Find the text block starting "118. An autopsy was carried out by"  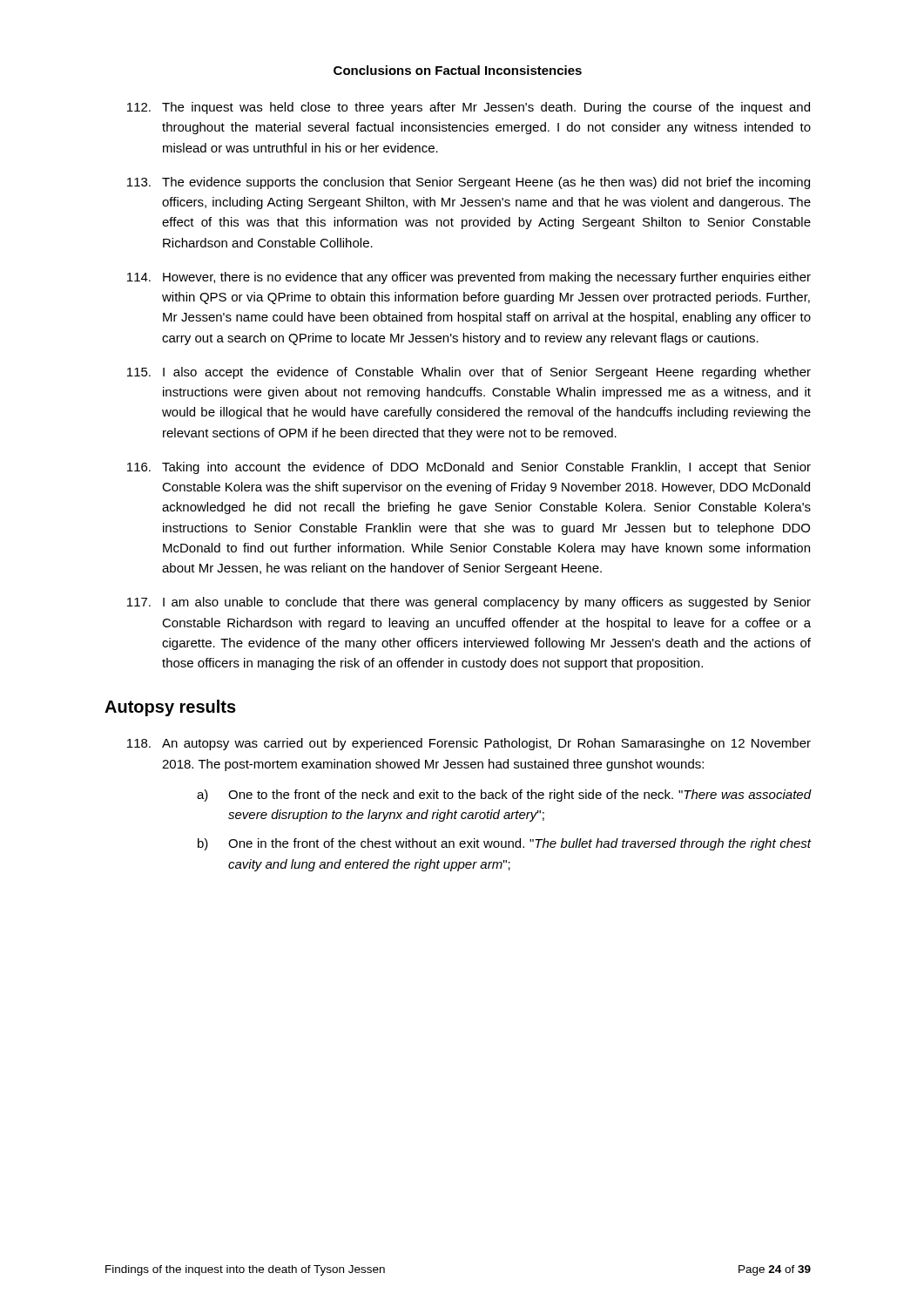pyautogui.click(x=458, y=808)
